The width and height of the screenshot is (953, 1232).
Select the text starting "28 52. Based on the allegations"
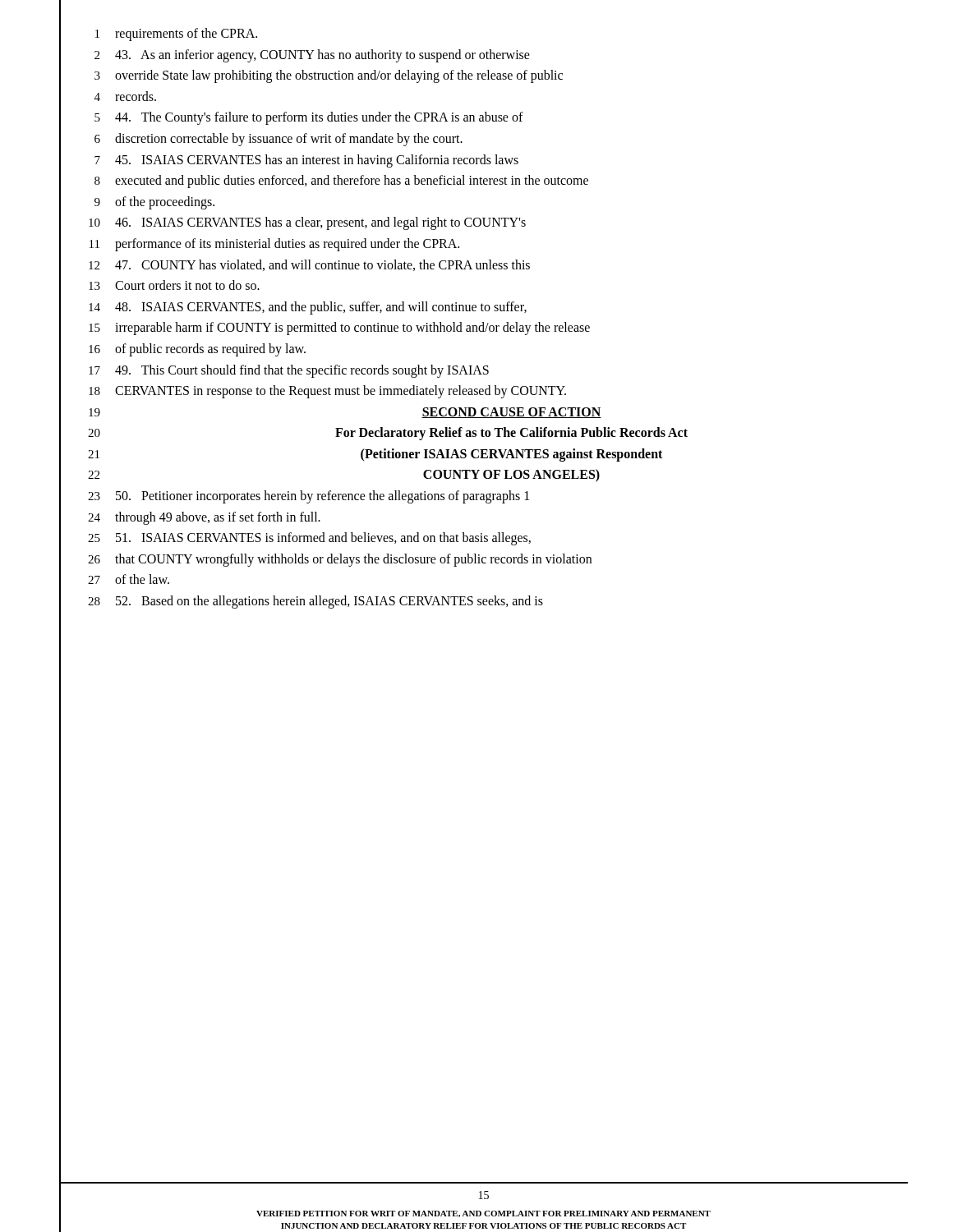click(x=484, y=601)
